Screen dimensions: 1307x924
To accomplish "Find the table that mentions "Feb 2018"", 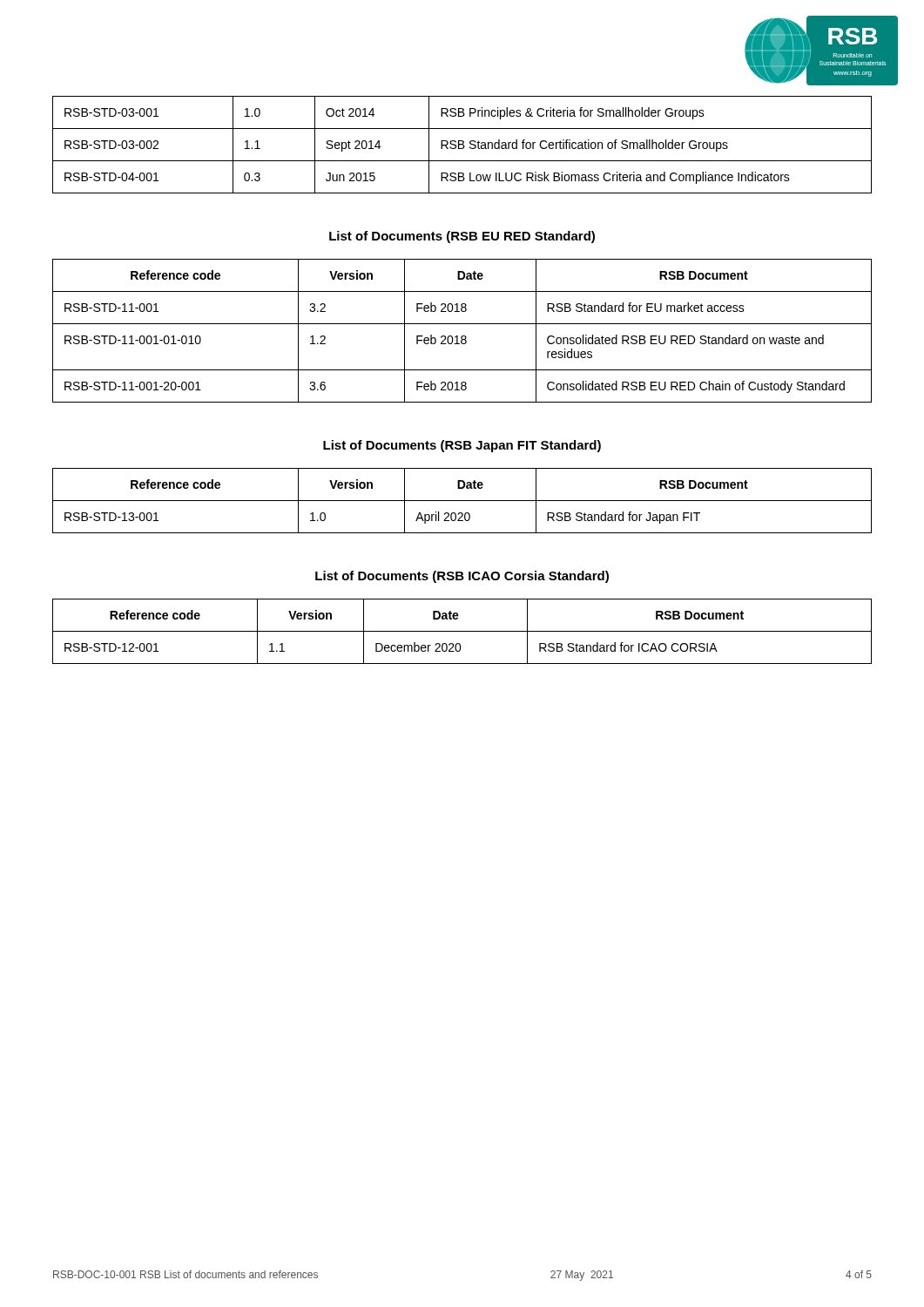I will (x=462, y=331).
